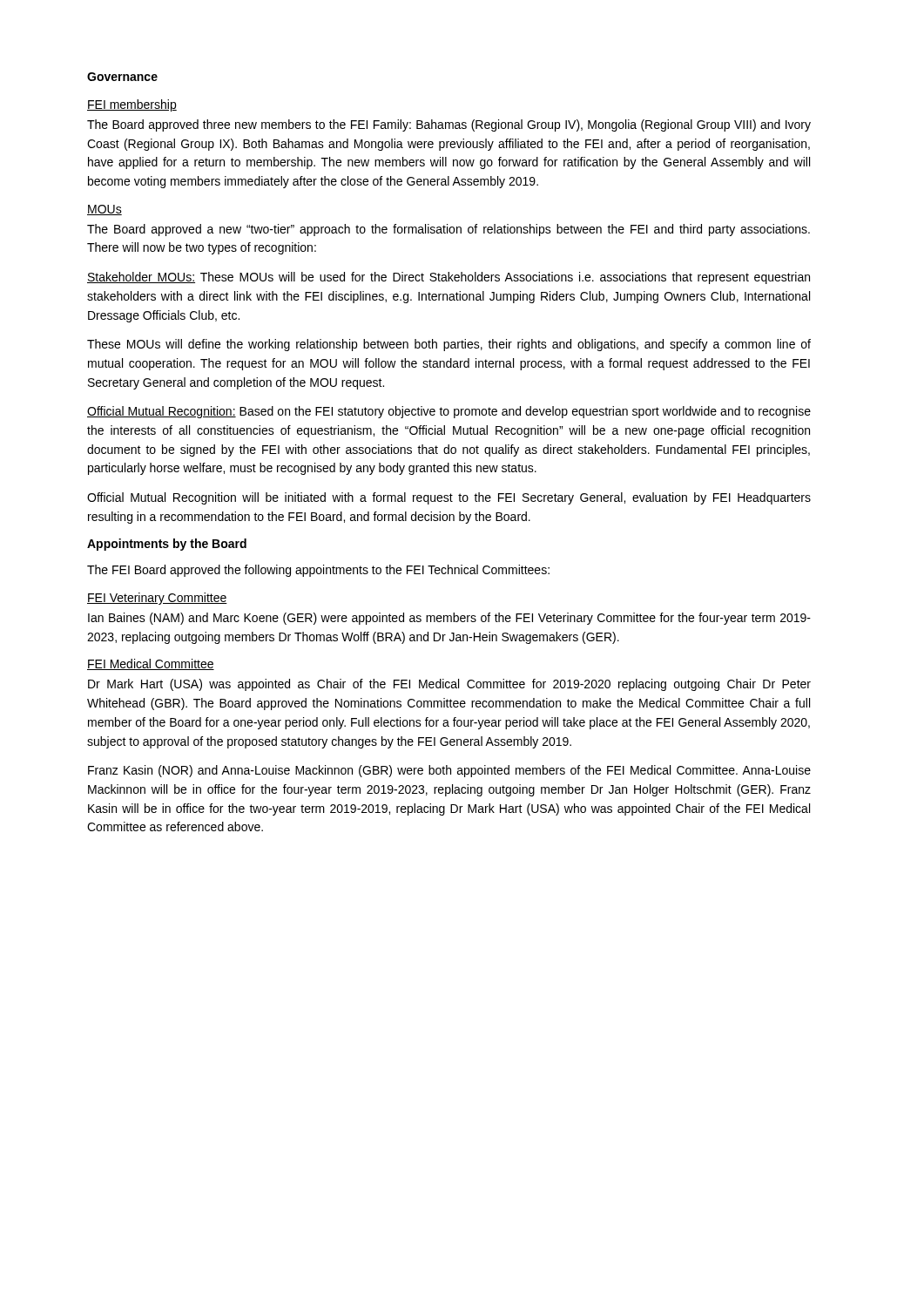
Task: Locate the block of text that opens with "Franz Kasin (NOR) and"
Action: click(x=449, y=799)
